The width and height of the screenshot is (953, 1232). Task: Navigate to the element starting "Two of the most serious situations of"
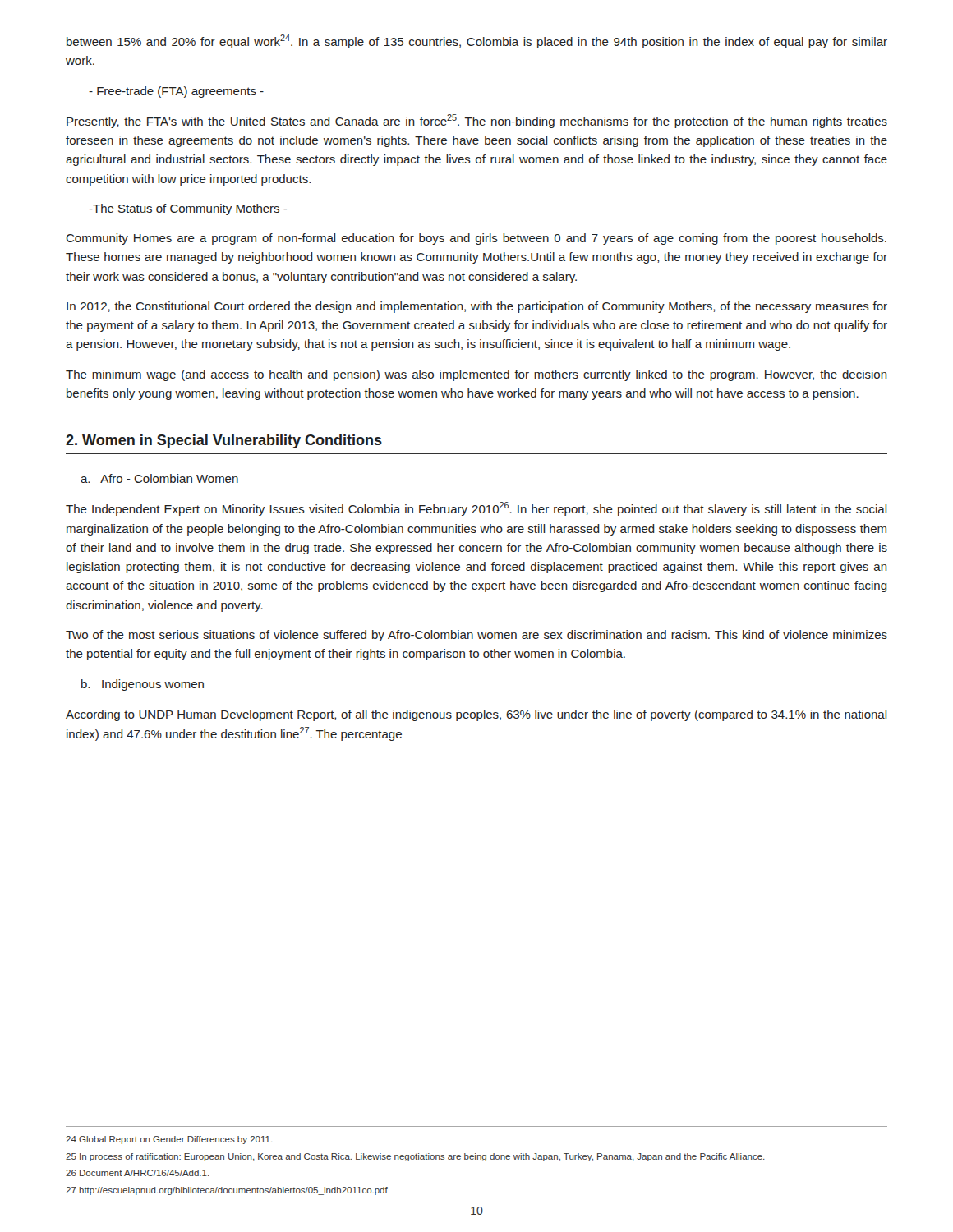tap(476, 644)
